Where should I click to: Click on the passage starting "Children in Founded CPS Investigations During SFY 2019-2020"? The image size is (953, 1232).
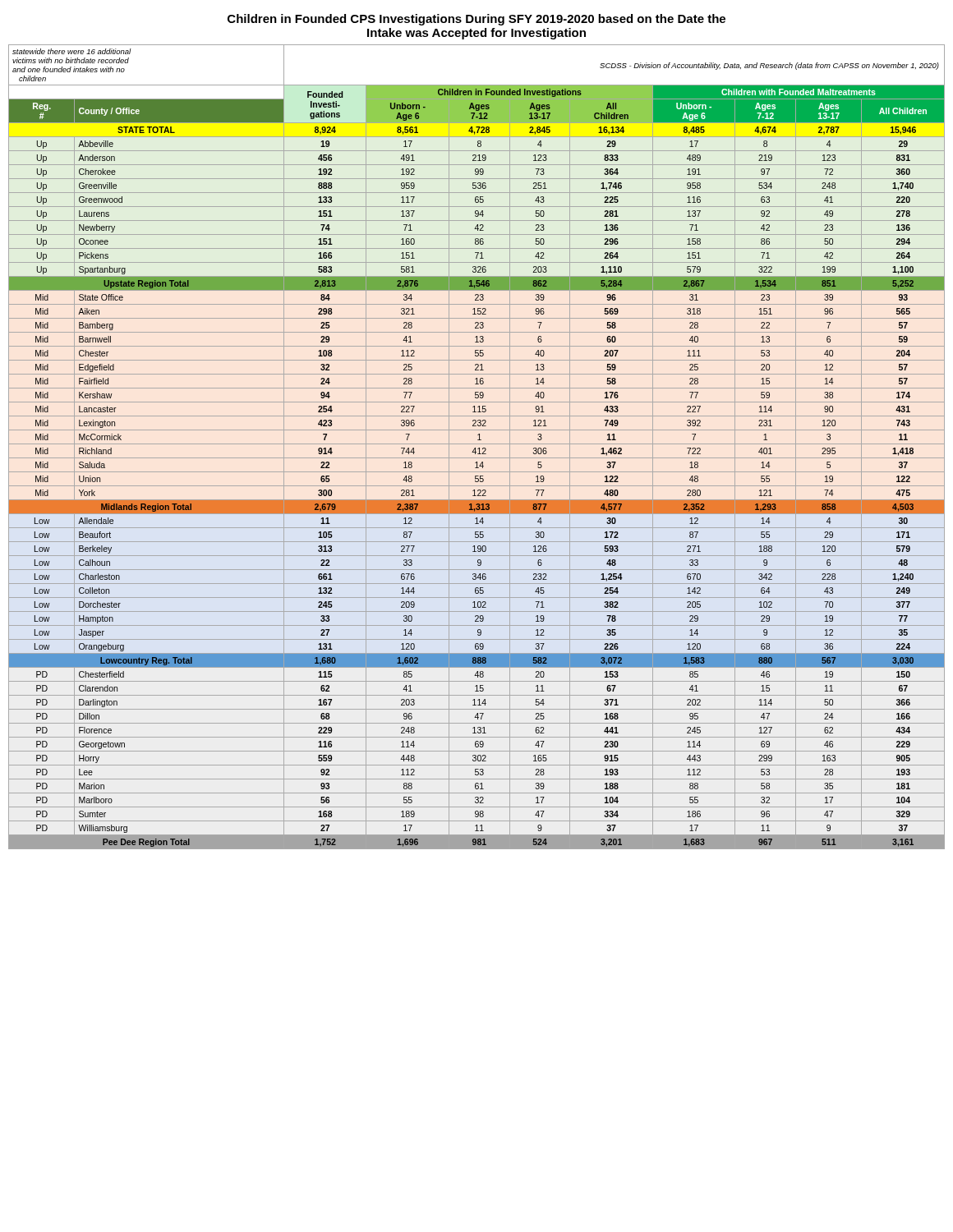tap(476, 25)
